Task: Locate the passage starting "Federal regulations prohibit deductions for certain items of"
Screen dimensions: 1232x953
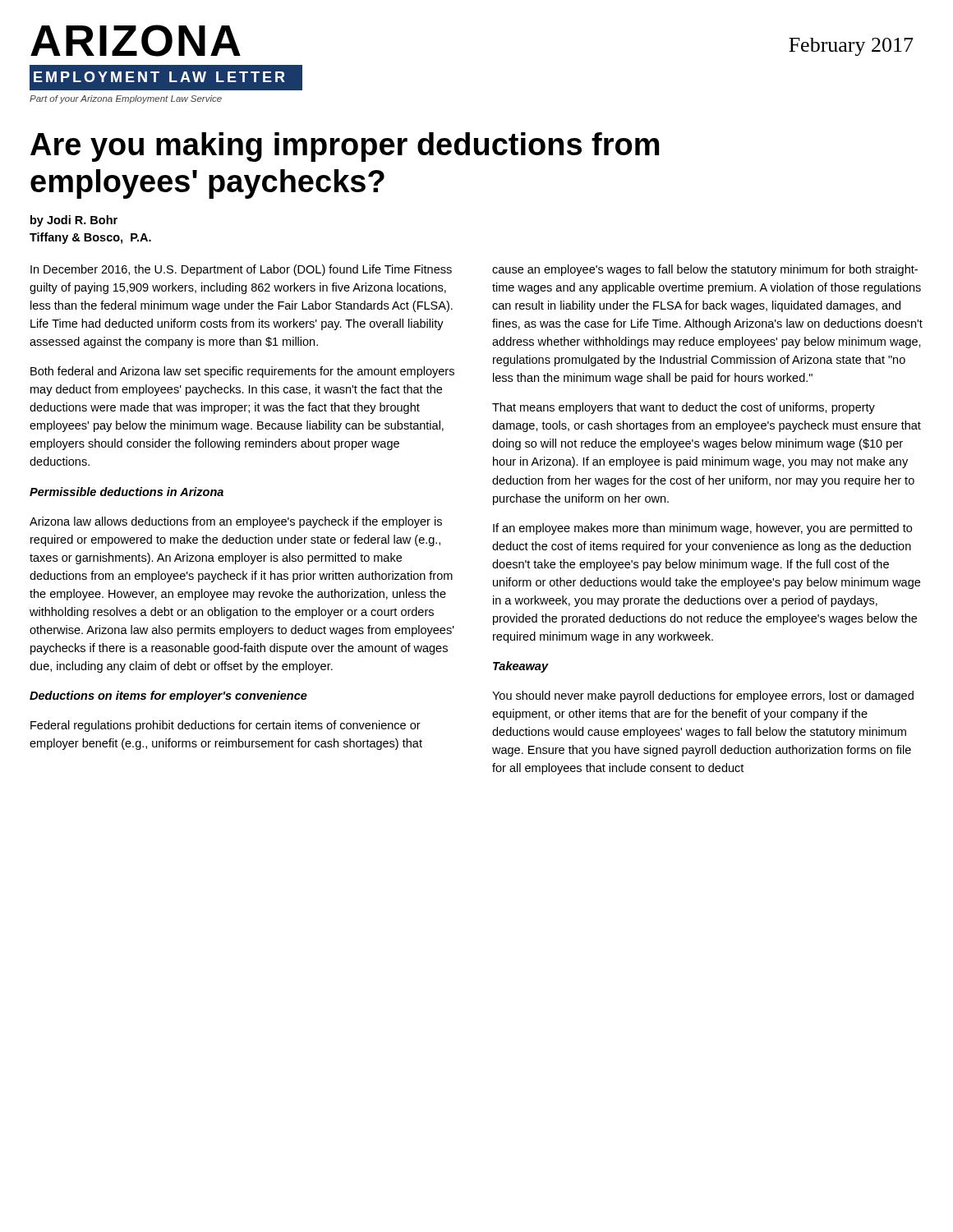Action: click(x=226, y=734)
